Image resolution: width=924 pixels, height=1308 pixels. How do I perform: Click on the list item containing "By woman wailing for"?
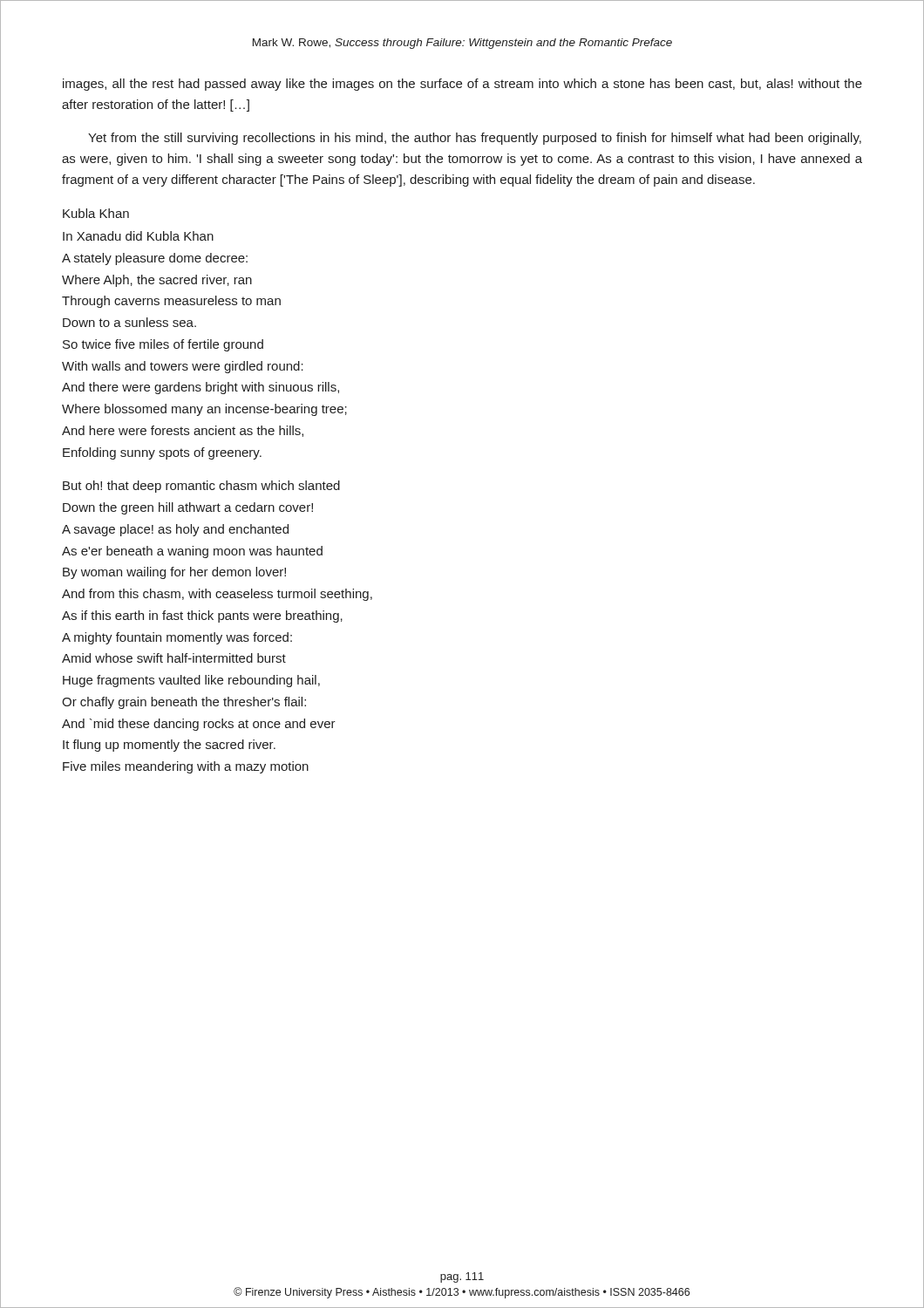click(175, 572)
